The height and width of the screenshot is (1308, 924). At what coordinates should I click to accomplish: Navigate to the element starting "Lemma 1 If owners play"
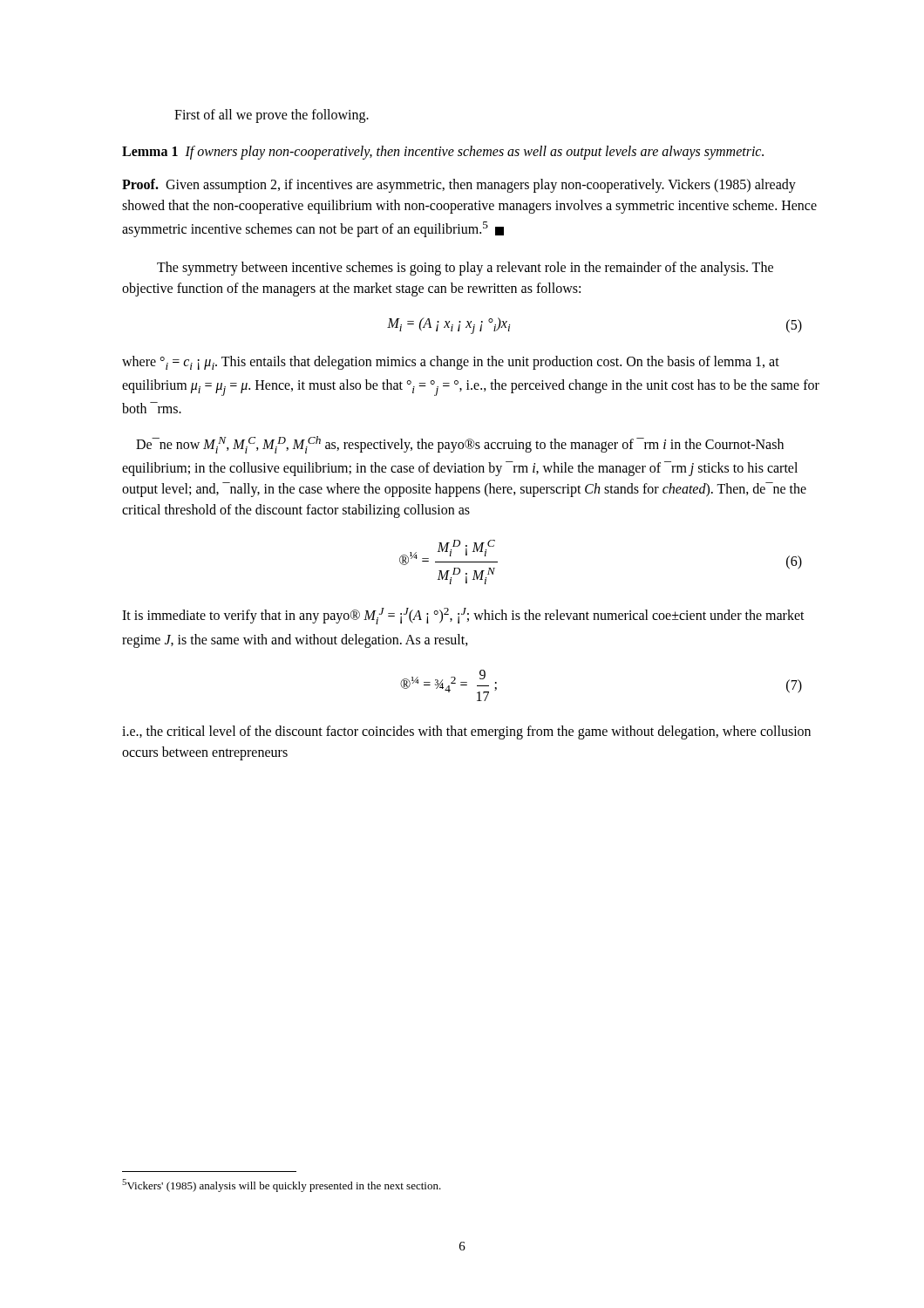click(443, 151)
